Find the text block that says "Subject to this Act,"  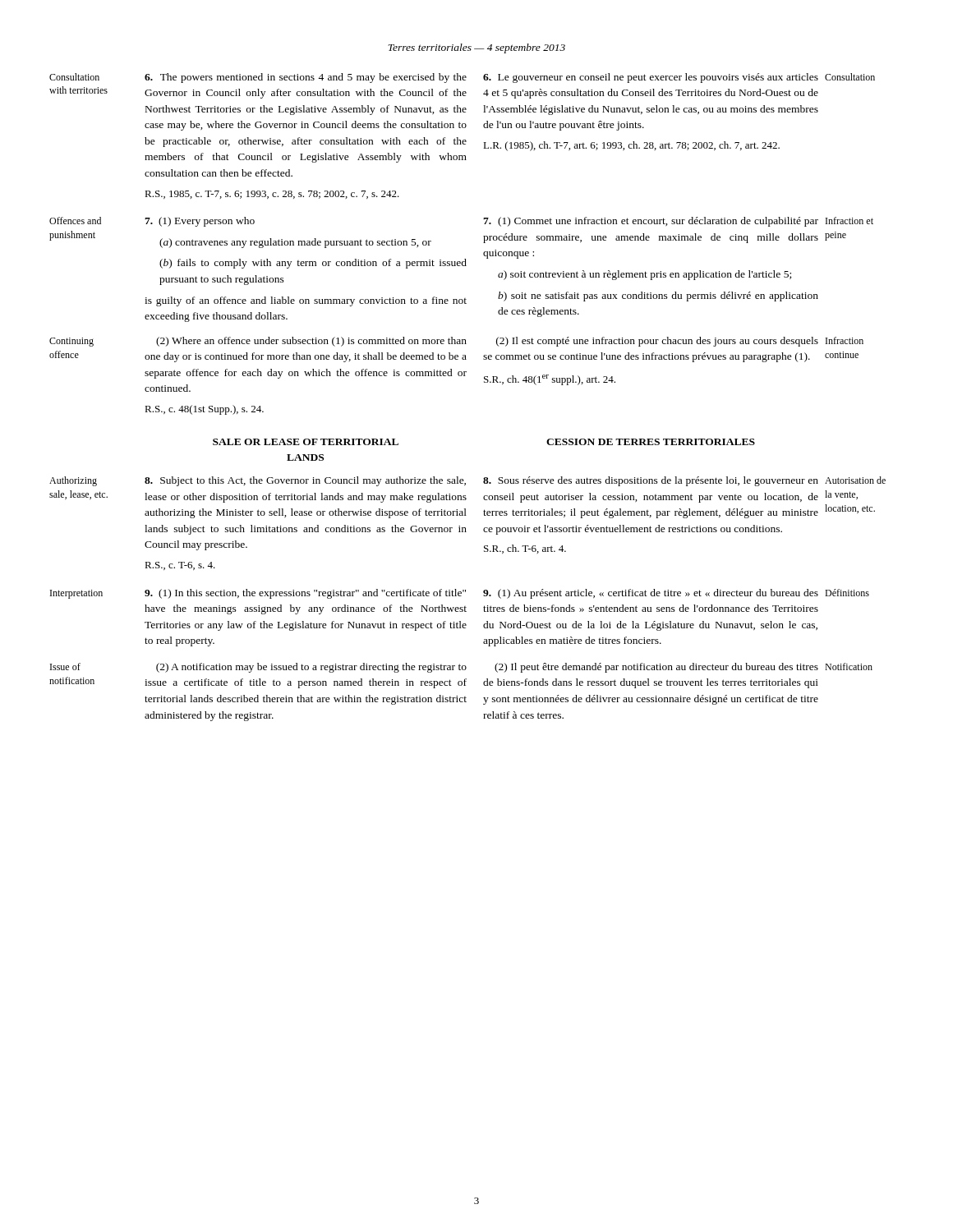pos(306,512)
